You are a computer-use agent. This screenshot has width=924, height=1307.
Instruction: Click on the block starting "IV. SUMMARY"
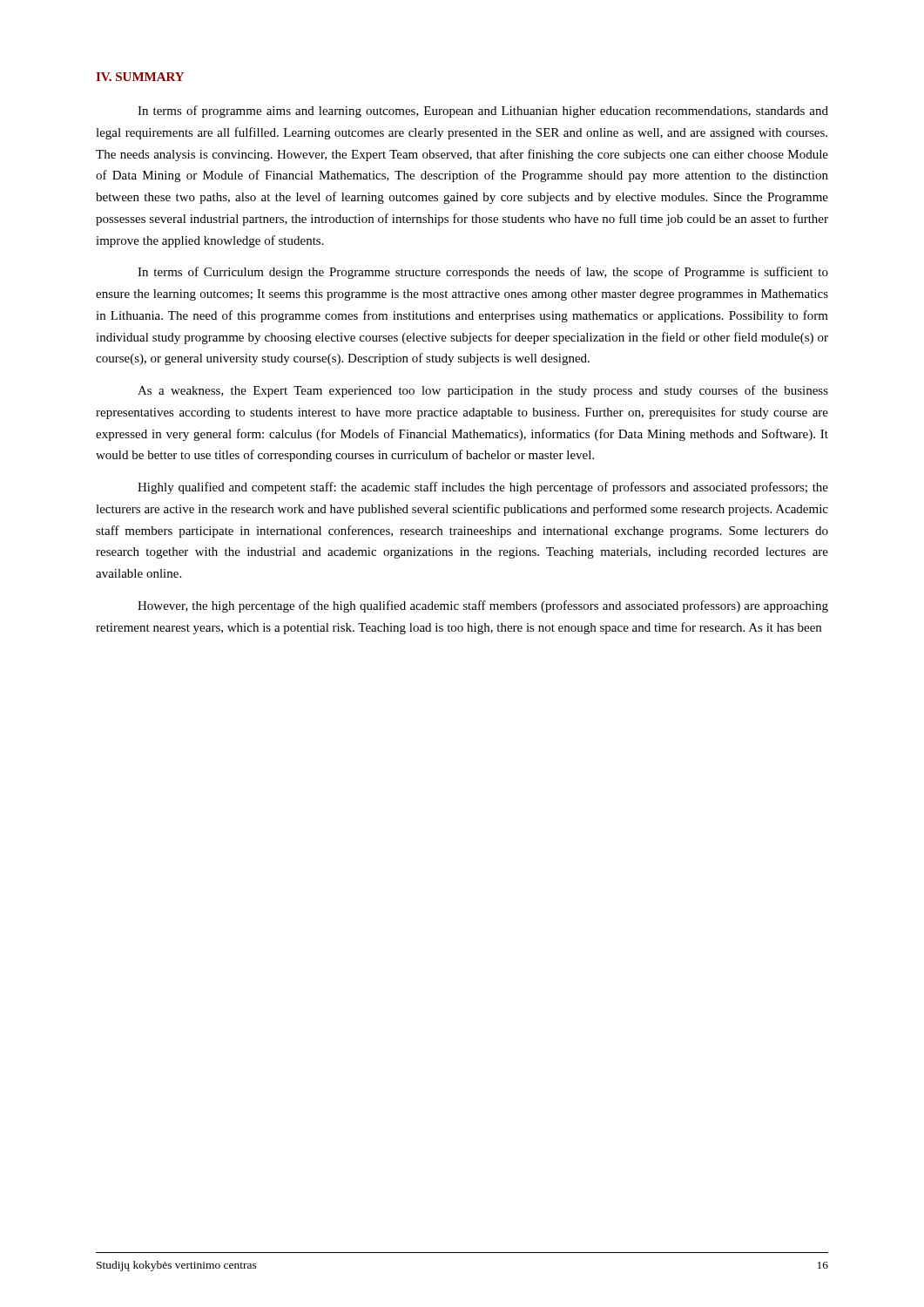[x=140, y=77]
